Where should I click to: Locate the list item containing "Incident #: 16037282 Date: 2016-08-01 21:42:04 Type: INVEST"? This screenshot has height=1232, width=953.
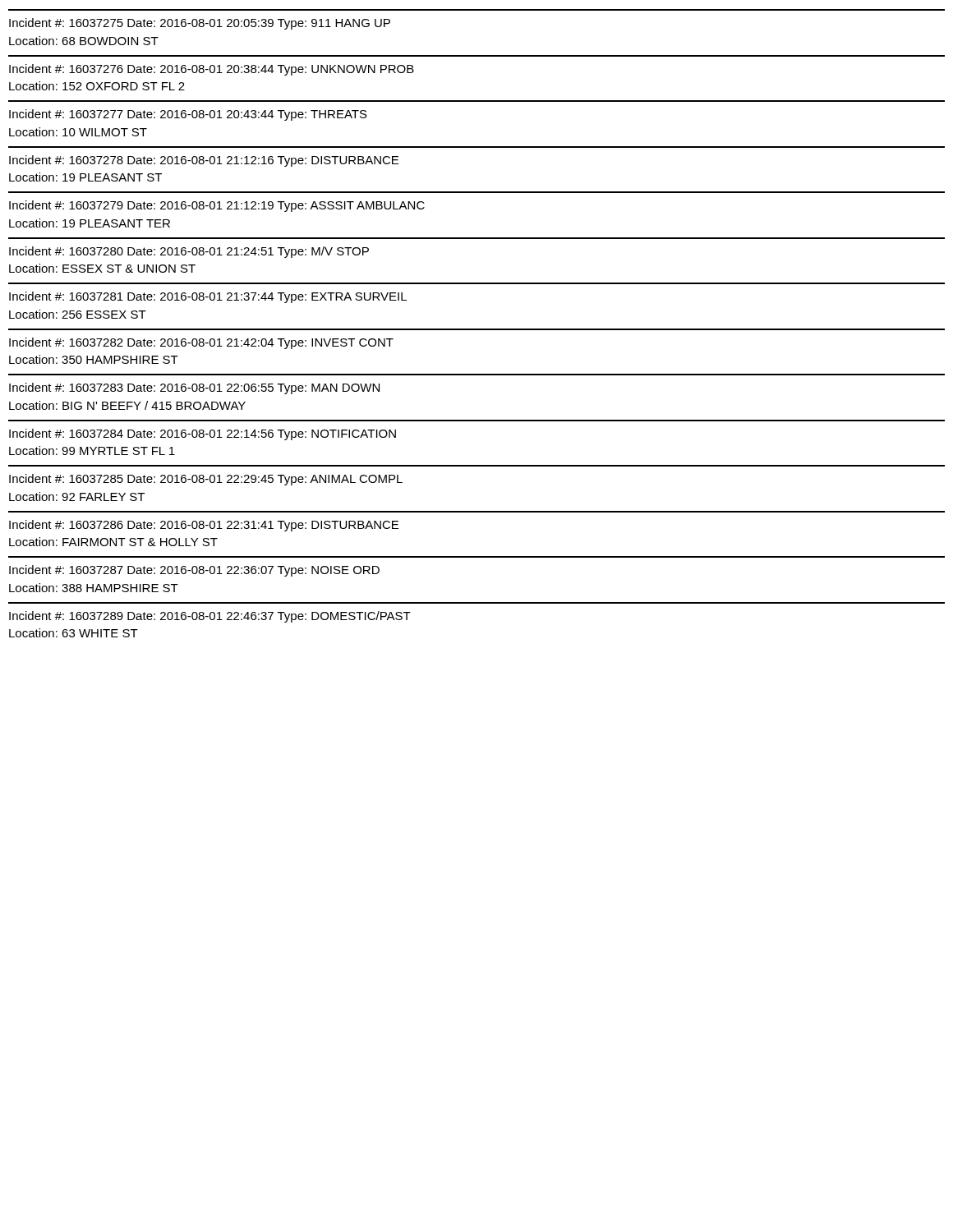[x=201, y=343]
